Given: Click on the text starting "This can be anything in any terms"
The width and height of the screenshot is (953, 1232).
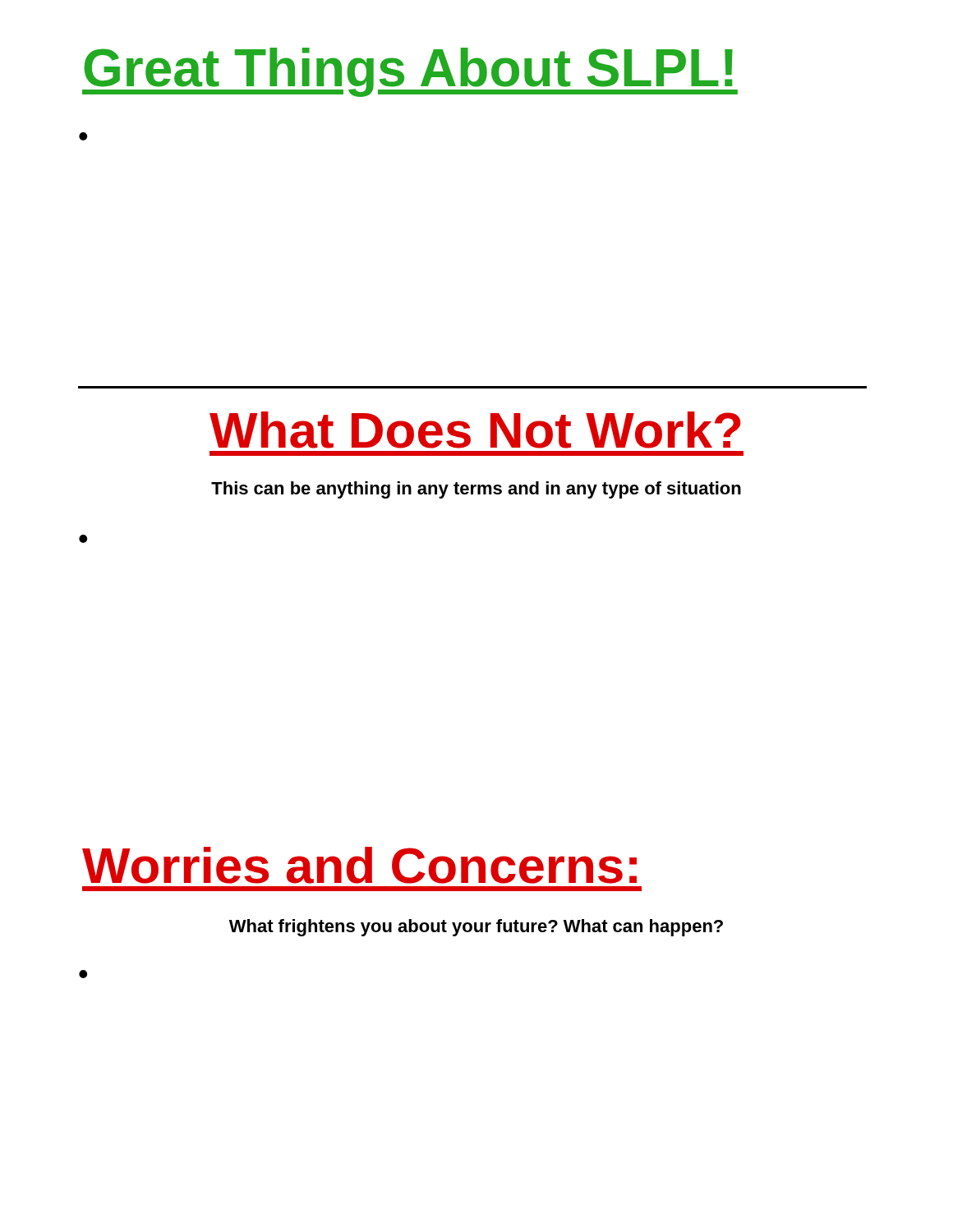Looking at the screenshot, I should (x=476, y=488).
